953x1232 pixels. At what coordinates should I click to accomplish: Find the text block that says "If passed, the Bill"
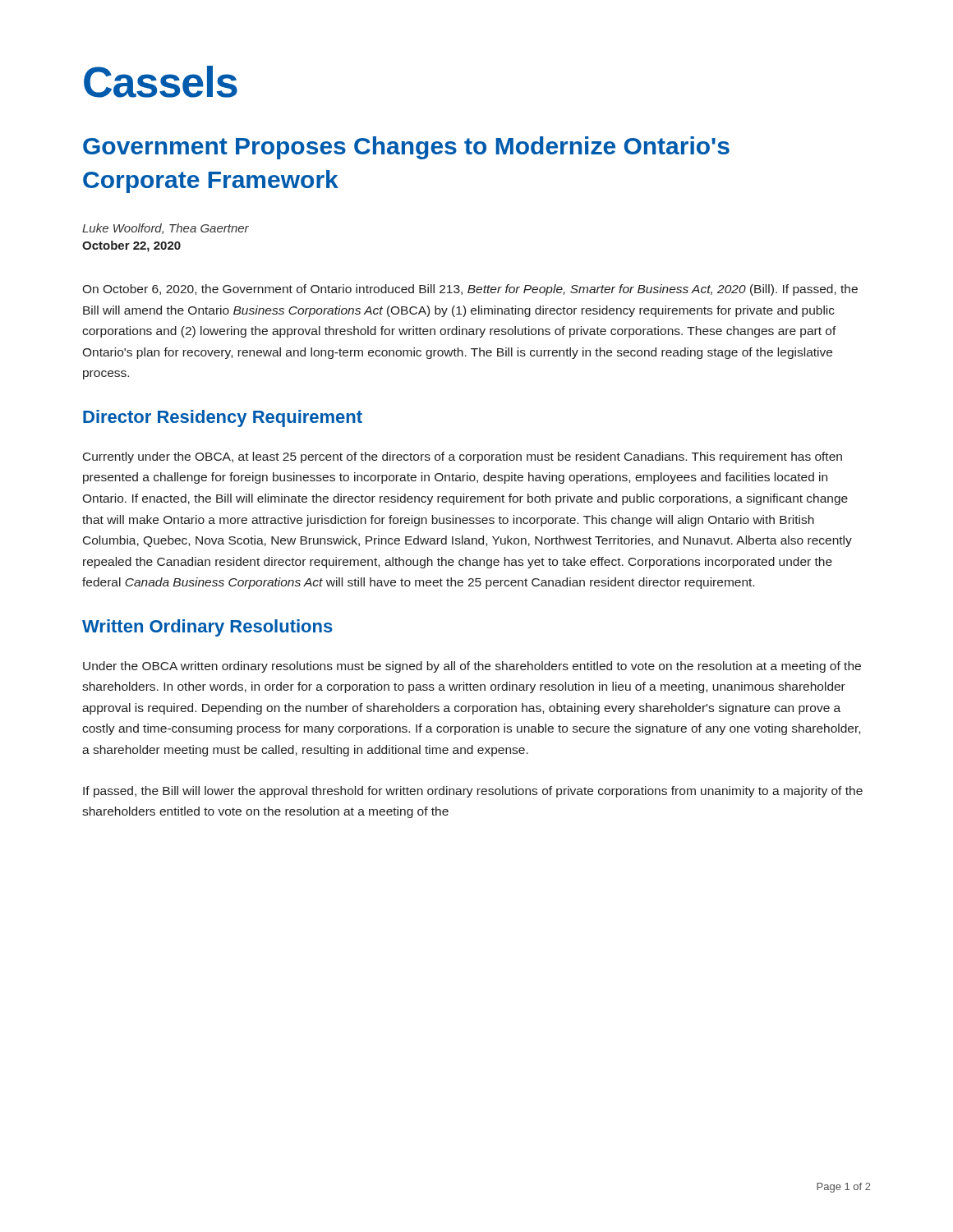[472, 801]
